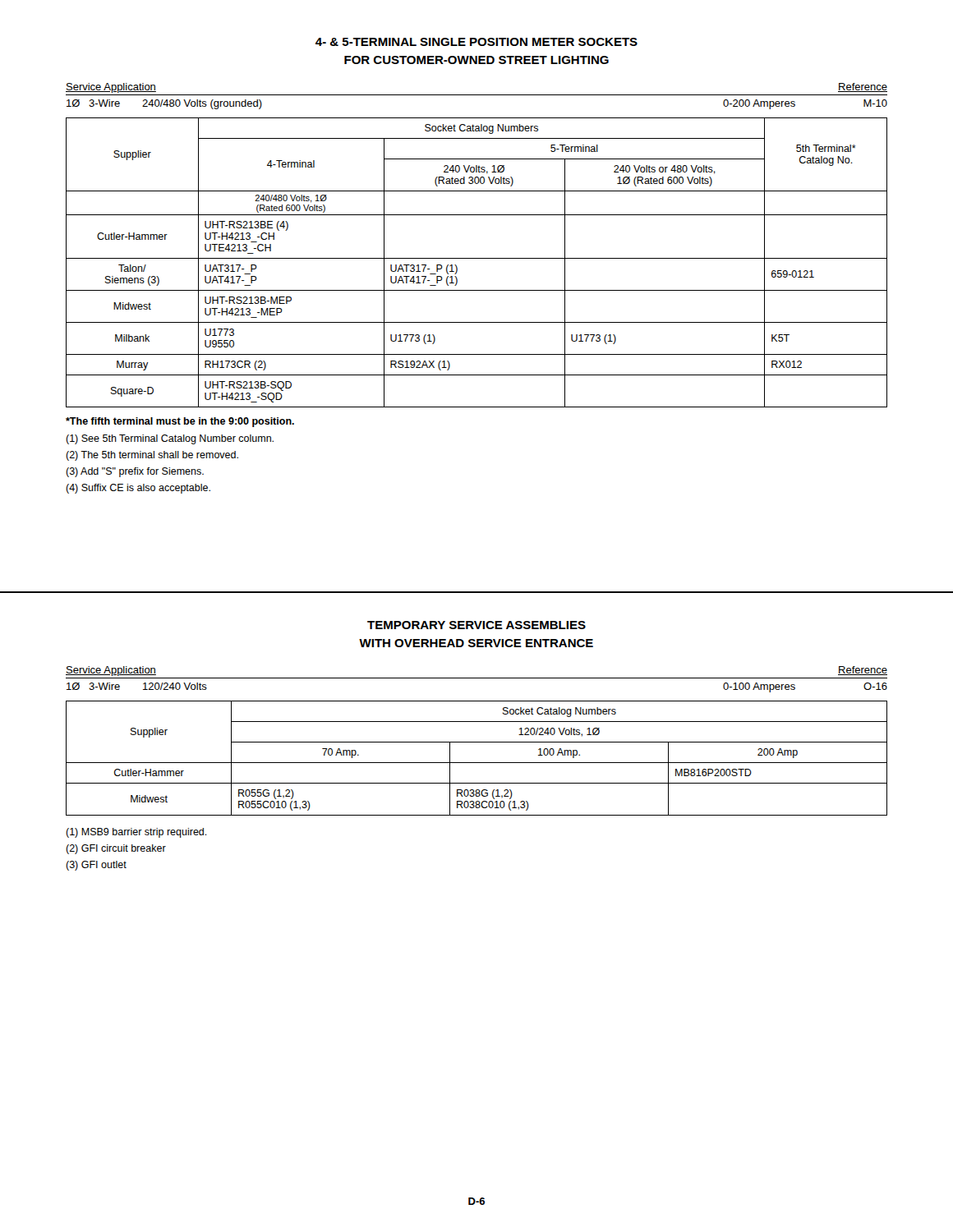Locate the element starting "(4) Suffix CE is also acceptable."

[x=138, y=487]
